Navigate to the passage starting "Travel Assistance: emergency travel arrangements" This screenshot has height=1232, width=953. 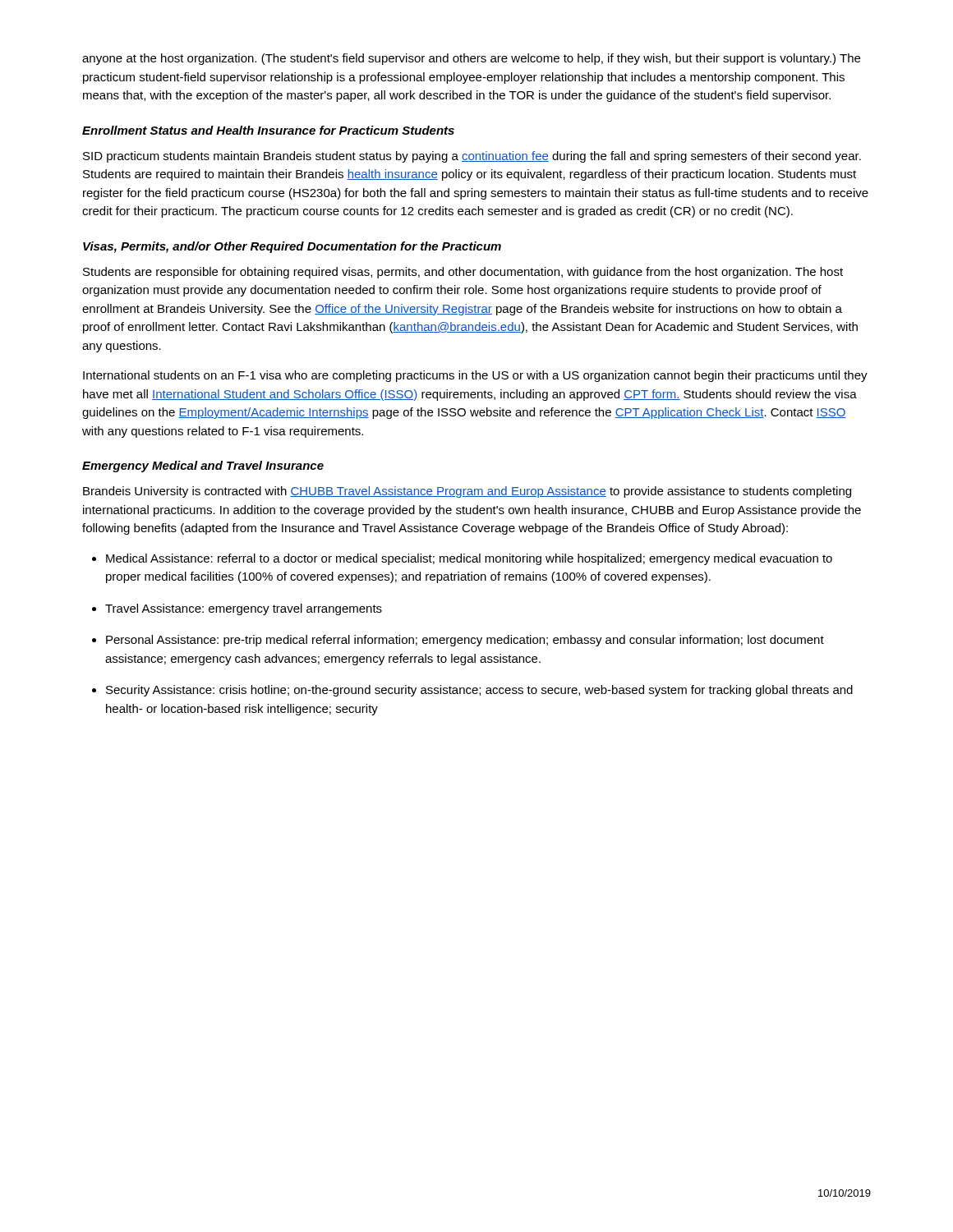(x=244, y=608)
